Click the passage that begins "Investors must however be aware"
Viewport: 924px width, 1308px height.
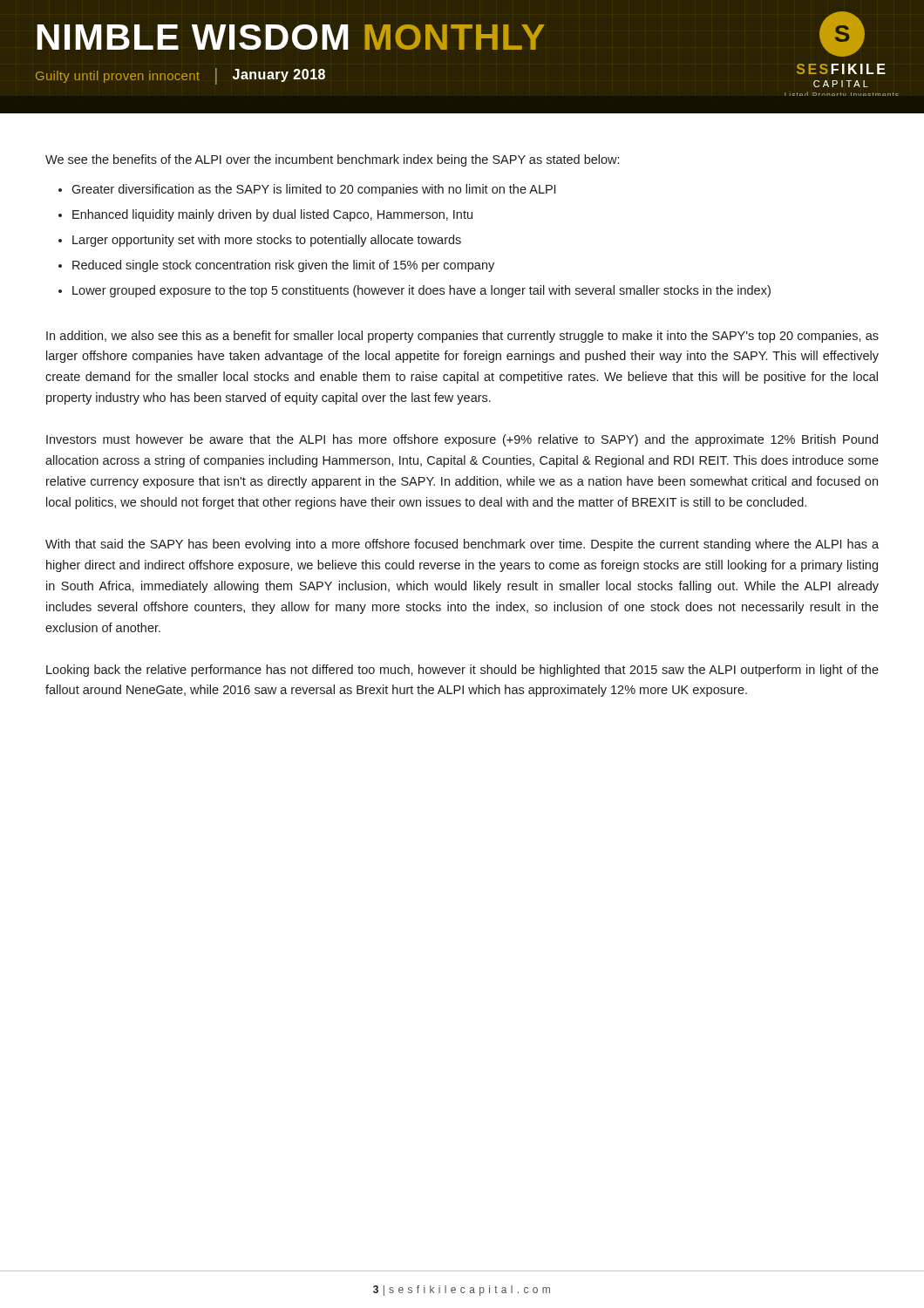click(462, 471)
